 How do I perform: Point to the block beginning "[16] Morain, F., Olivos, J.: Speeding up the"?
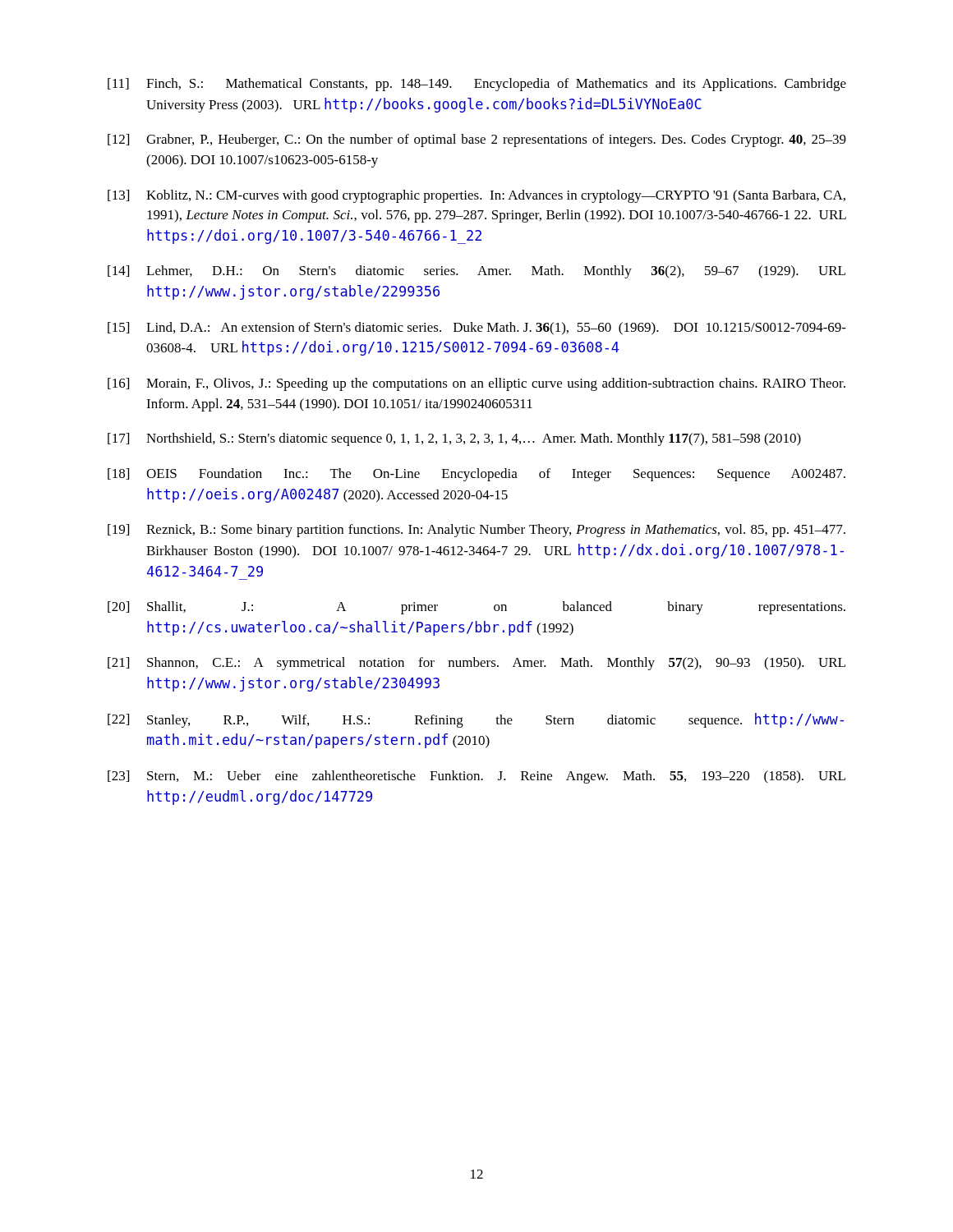(476, 394)
